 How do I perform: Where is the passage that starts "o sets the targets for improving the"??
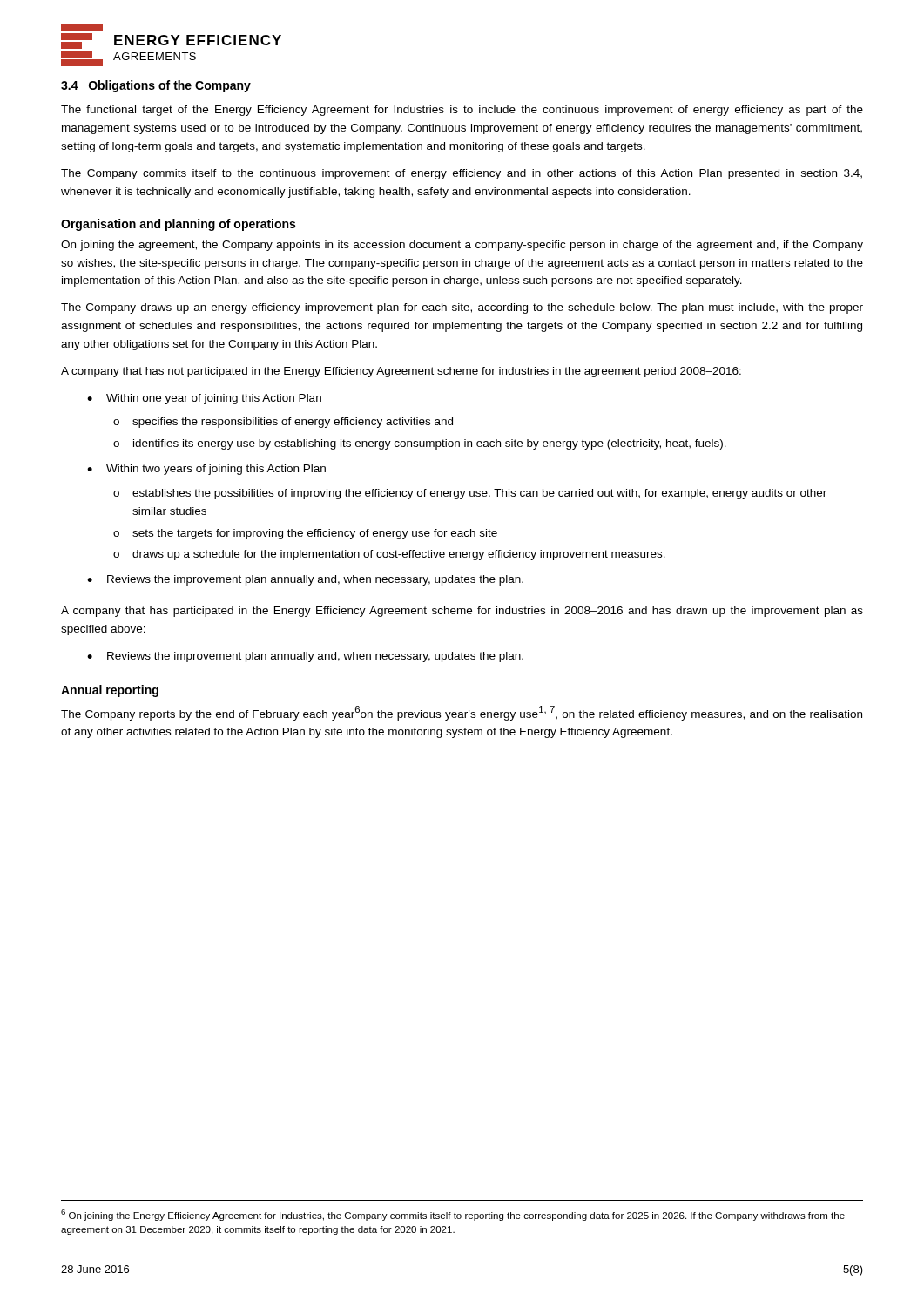tap(305, 533)
